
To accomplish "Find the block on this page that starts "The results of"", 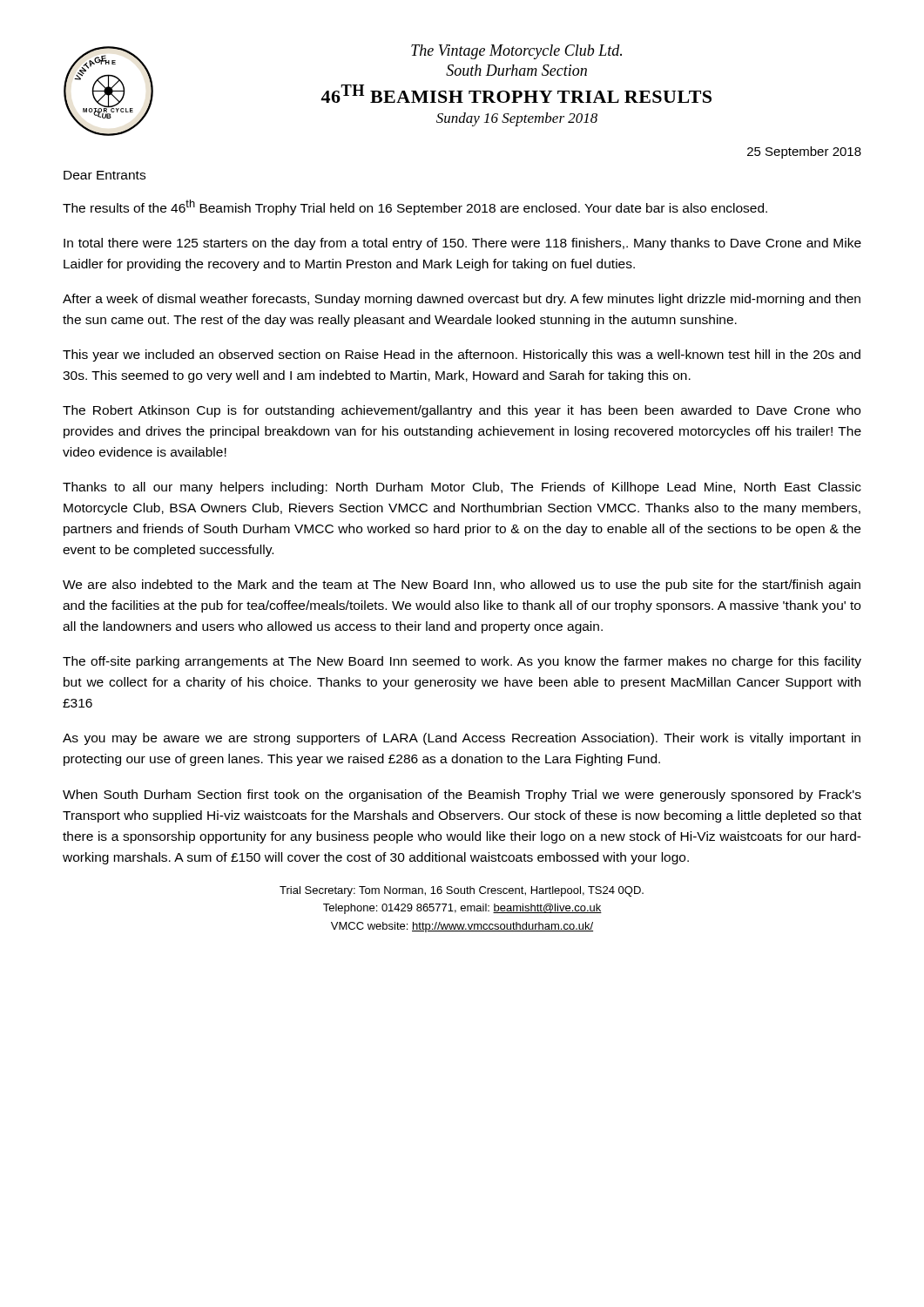I will click(416, 206).
